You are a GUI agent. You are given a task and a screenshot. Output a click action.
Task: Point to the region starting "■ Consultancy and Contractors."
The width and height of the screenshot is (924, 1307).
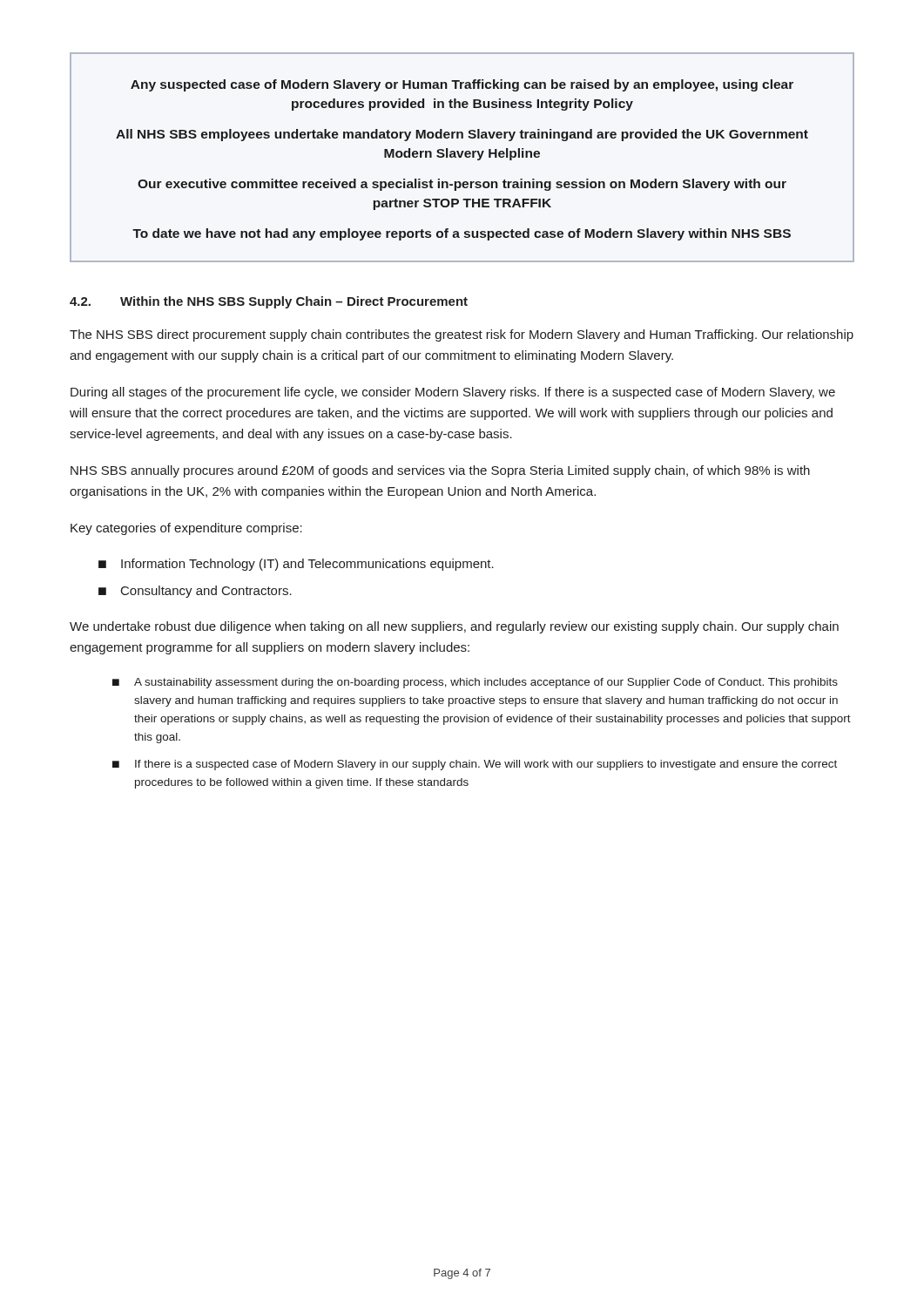tap(195, 591)
